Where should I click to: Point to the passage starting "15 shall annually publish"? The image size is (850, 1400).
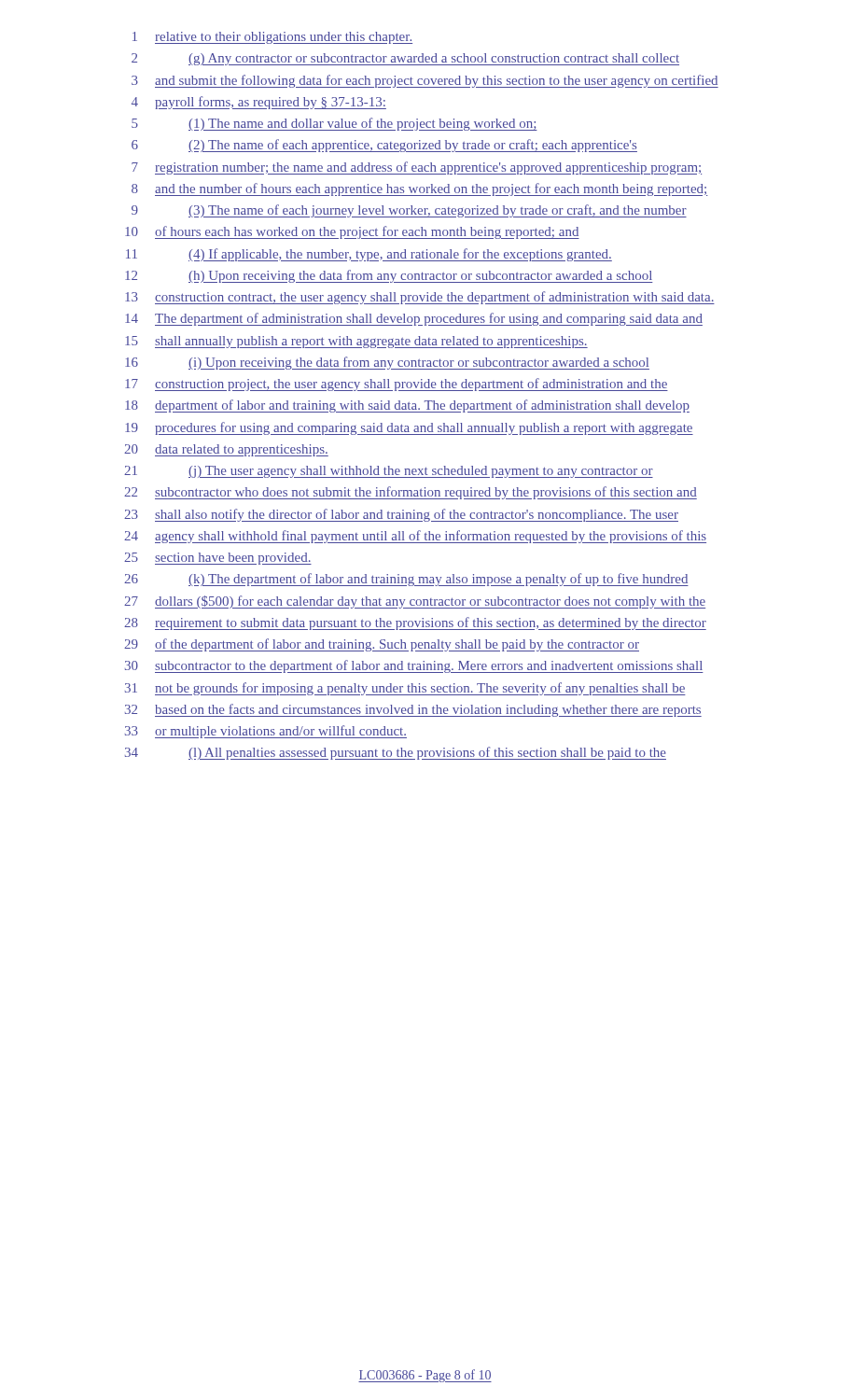[x=443, y=341]
